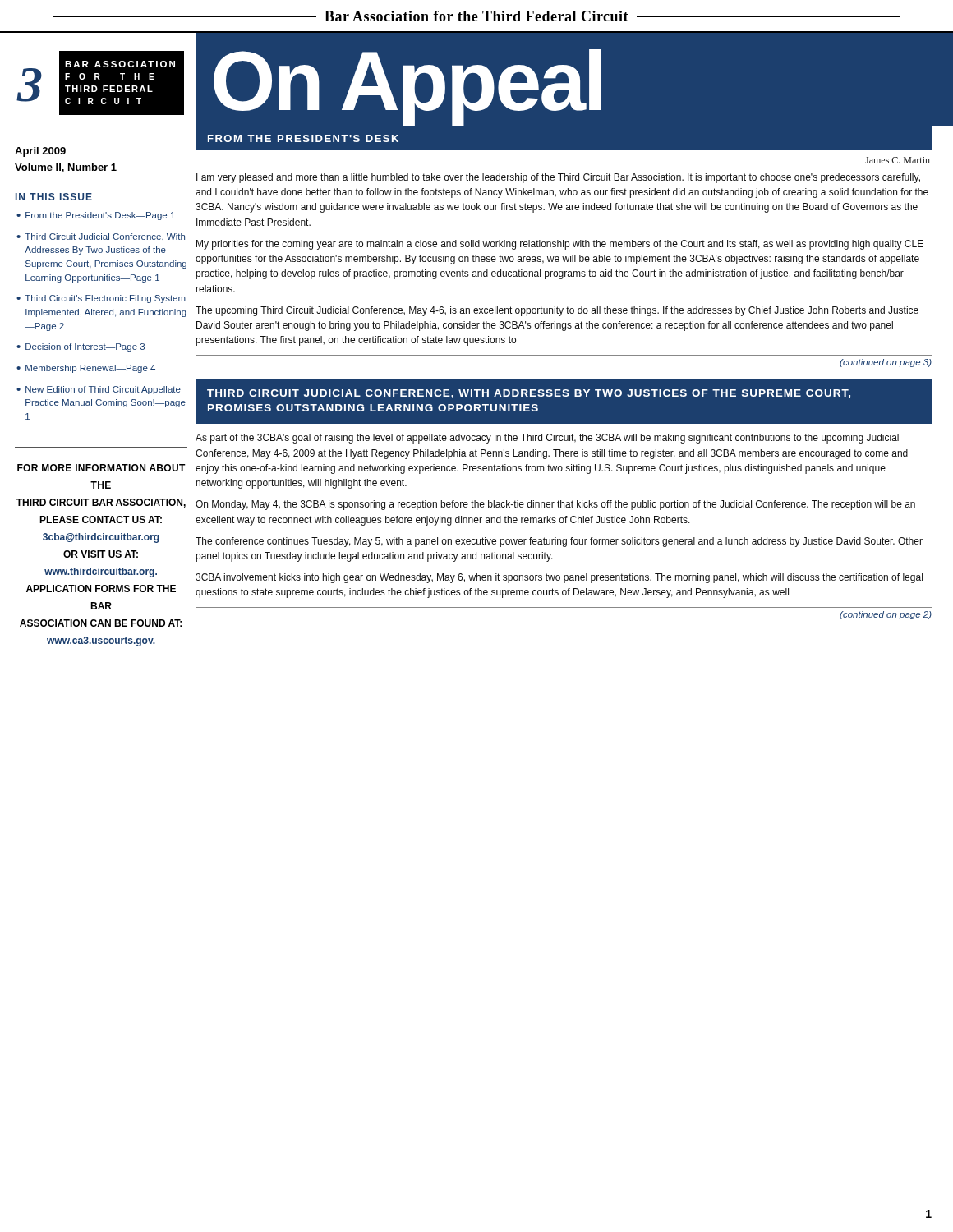This screenshot has width=953, height=1232.
Task: Point to the passage starting "(continued on page 2)"
Action: coord(886,614)
